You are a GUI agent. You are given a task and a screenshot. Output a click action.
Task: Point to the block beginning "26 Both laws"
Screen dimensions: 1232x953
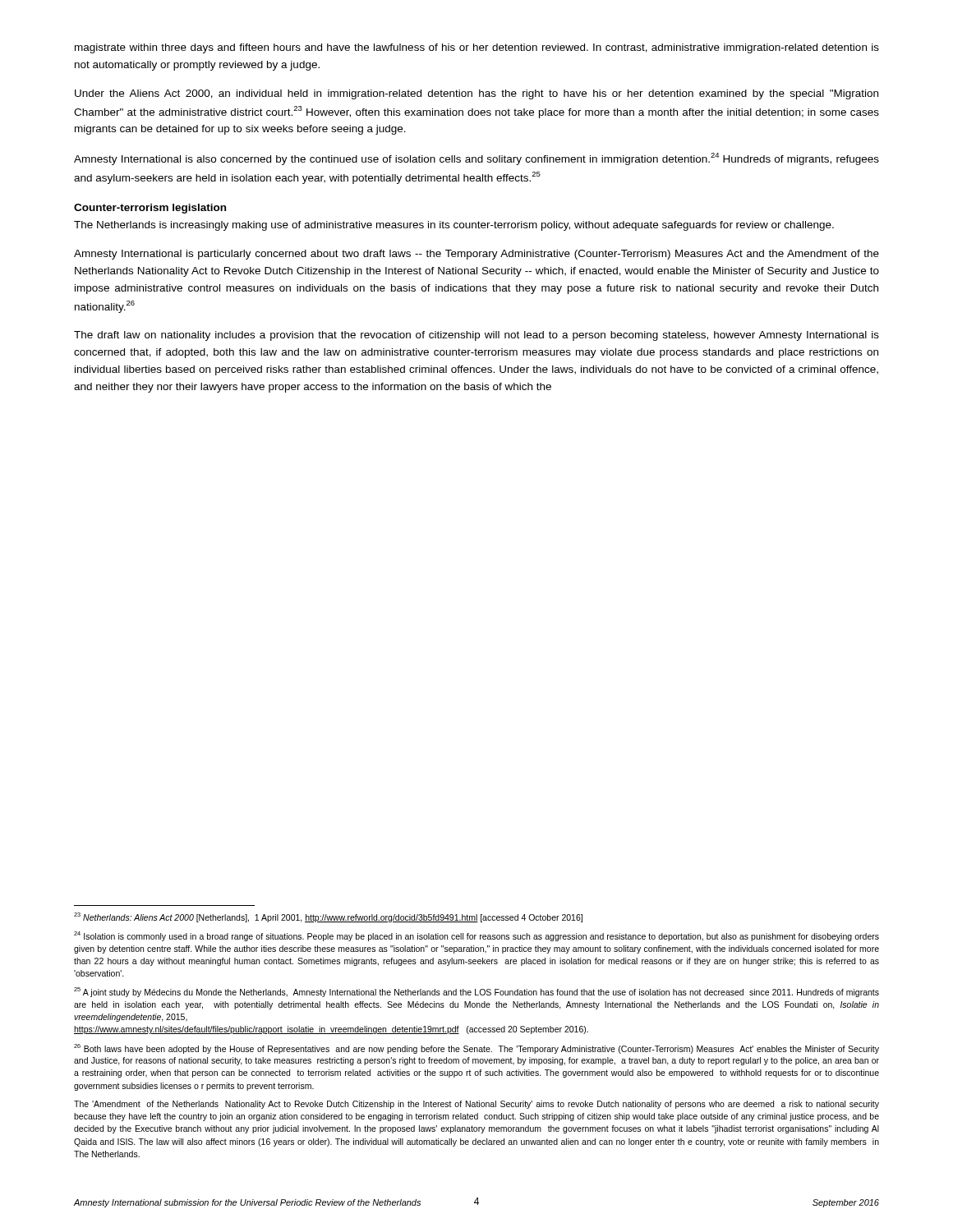tap(476, 1066)
